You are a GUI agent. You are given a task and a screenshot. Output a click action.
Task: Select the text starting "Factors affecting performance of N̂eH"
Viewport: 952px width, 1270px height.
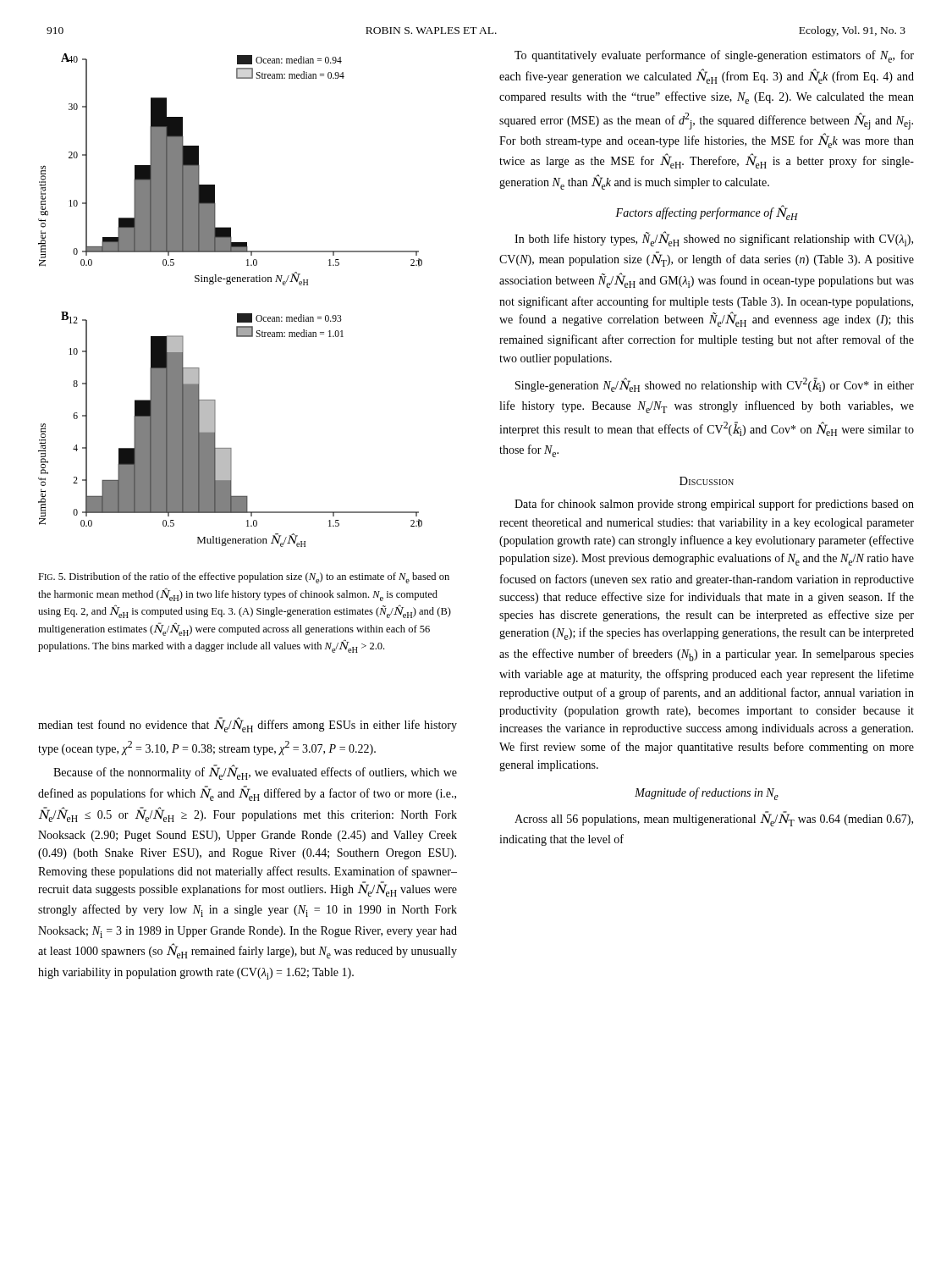click(707, 215)
